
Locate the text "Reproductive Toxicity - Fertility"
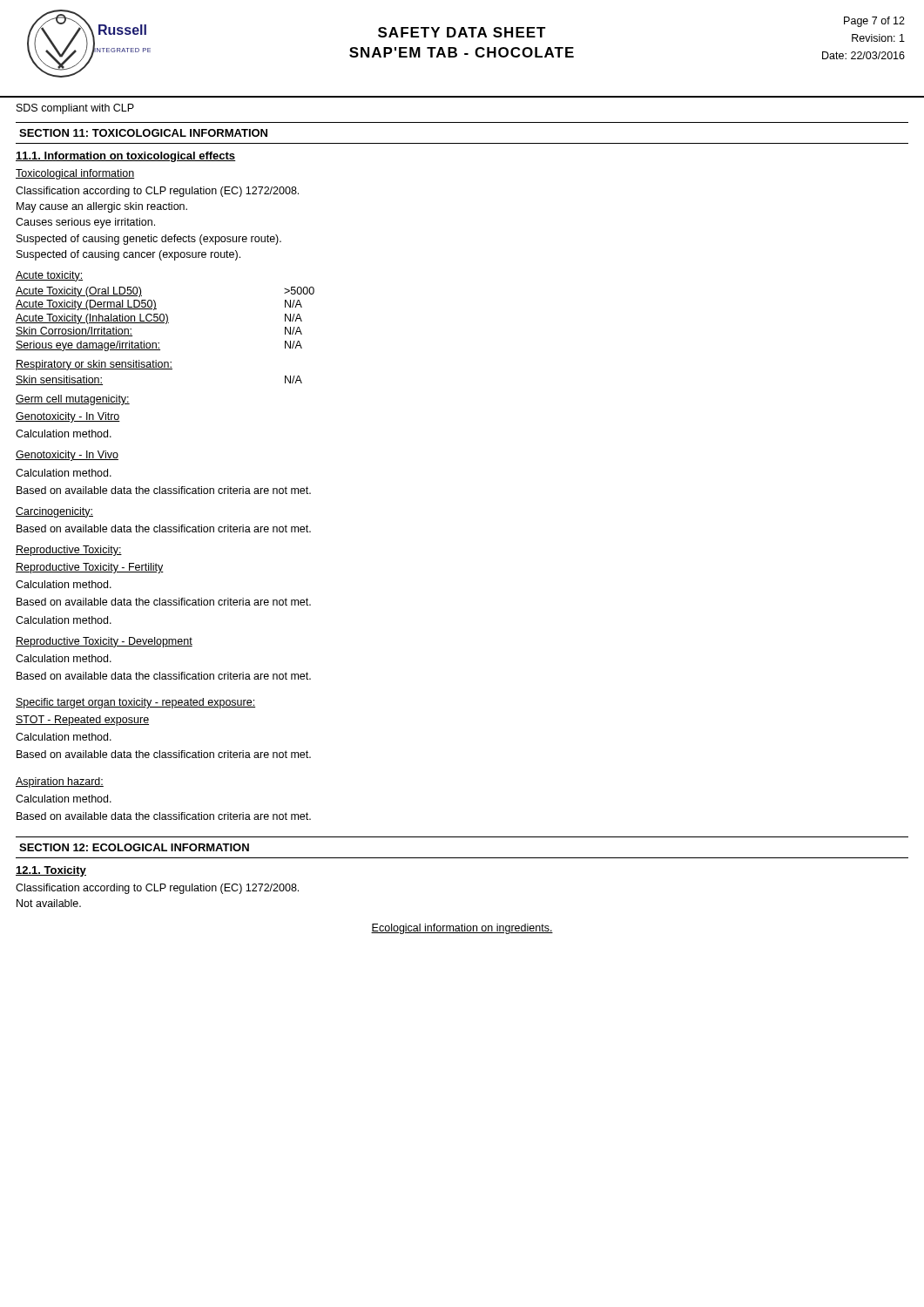tap(89, 567)
